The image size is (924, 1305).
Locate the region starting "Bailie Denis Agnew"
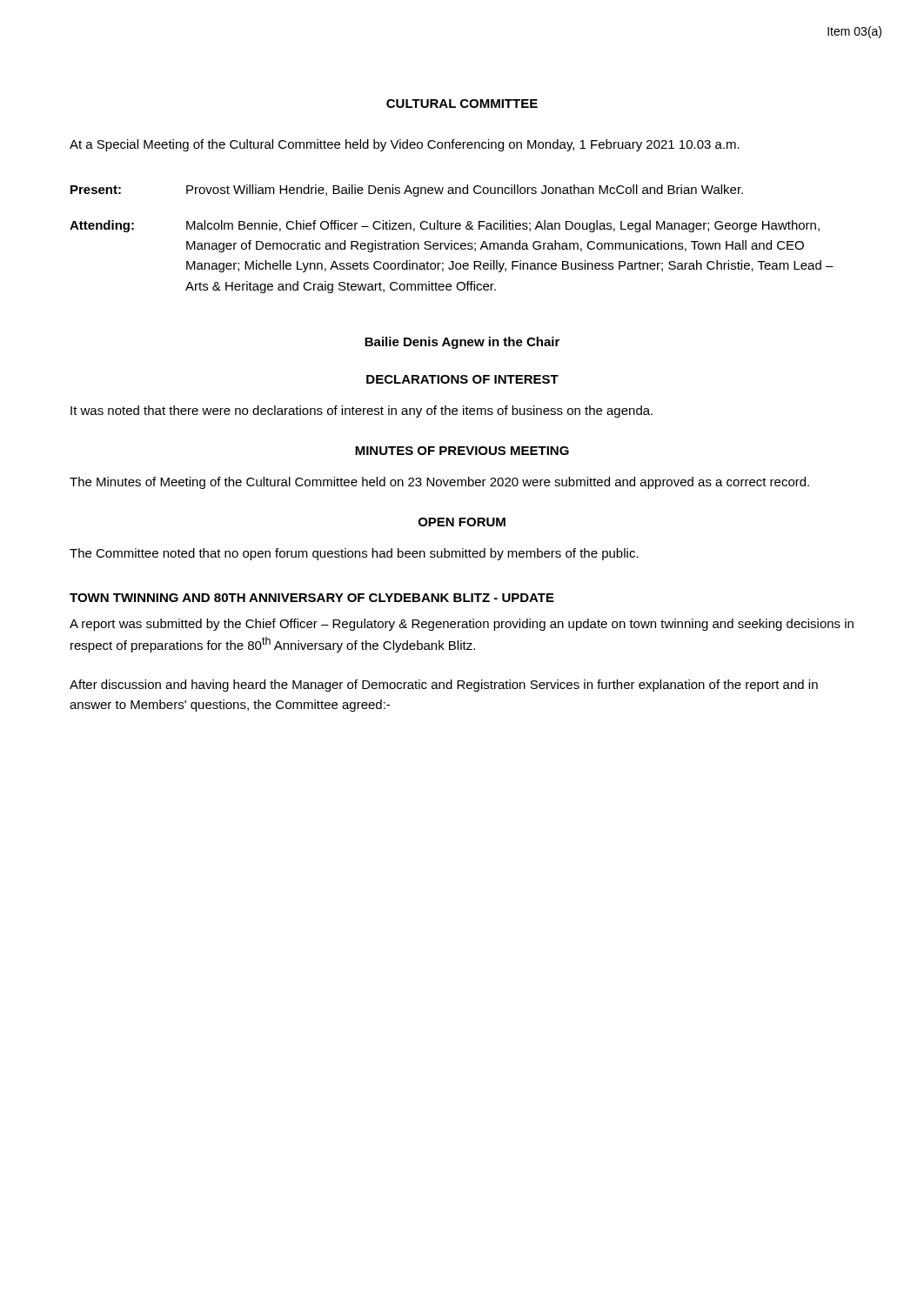tap(462, 341)
